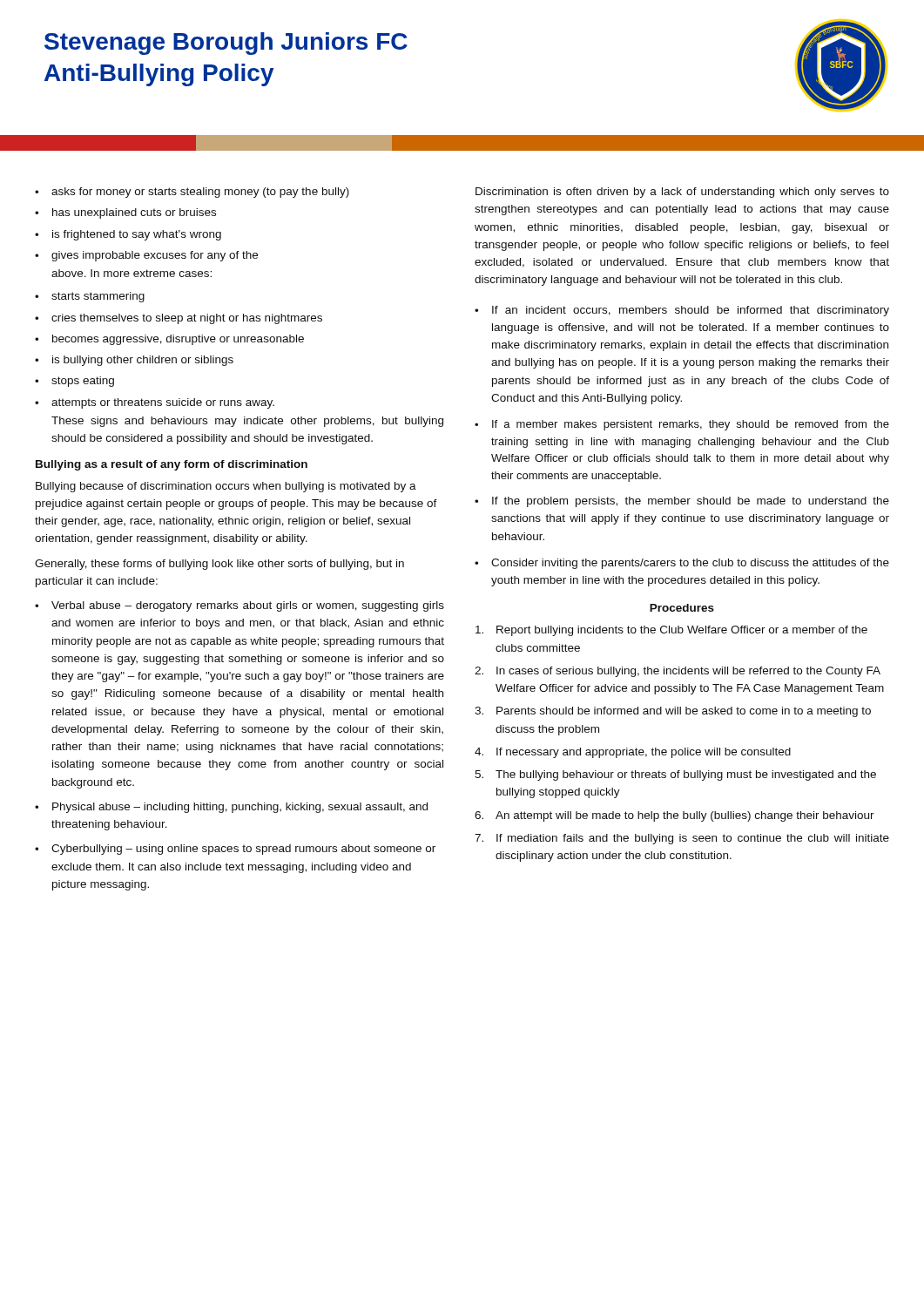
Task: Point to the block starting "• asks for"
Action: [x=240, y=192]
